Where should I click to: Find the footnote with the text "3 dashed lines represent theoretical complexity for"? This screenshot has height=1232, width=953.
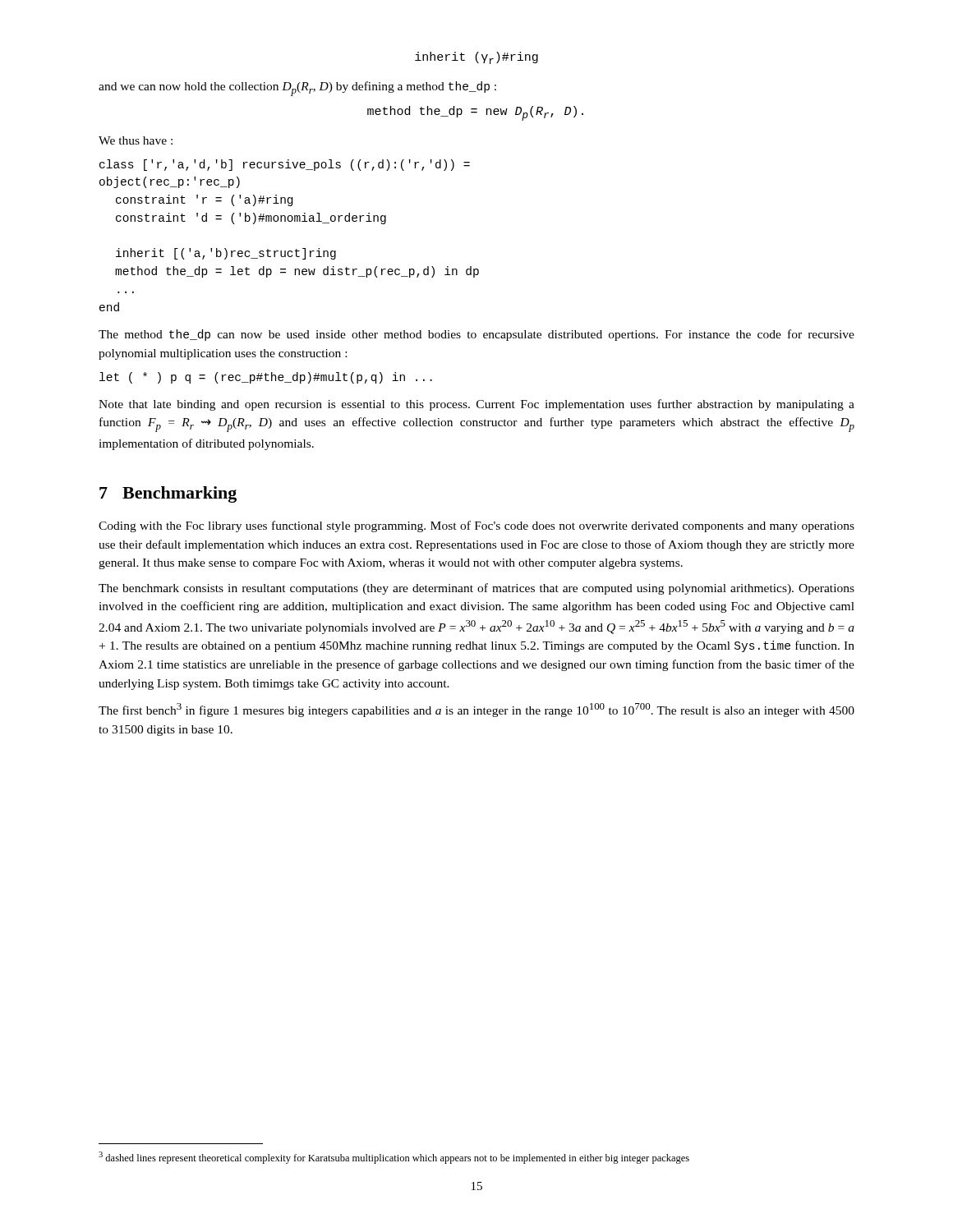pyautogui.click(x=394, y=1157)
